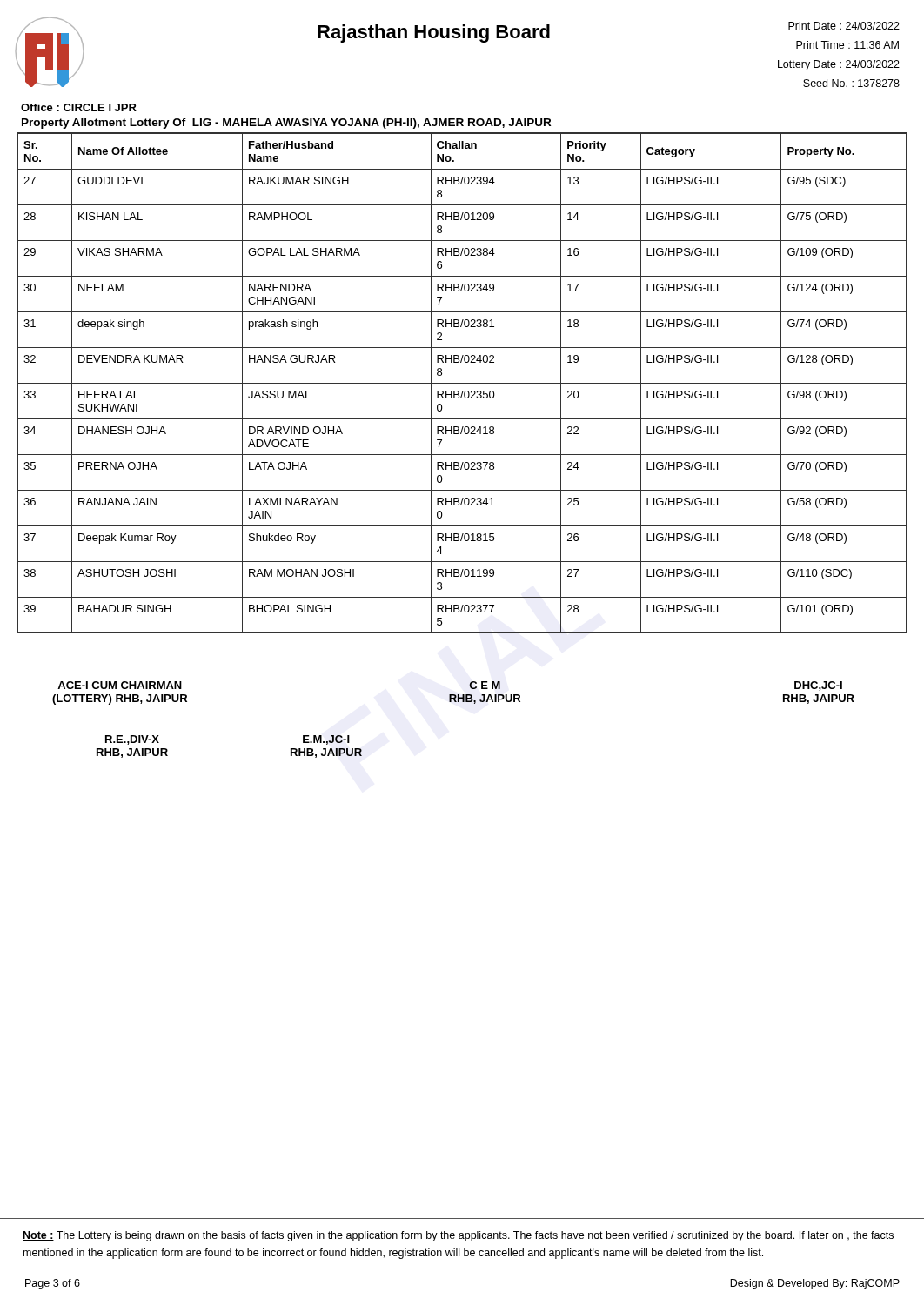Select a table
Image resolution: width=924 pixels, height=1305 pixels.
click(462, 382)
